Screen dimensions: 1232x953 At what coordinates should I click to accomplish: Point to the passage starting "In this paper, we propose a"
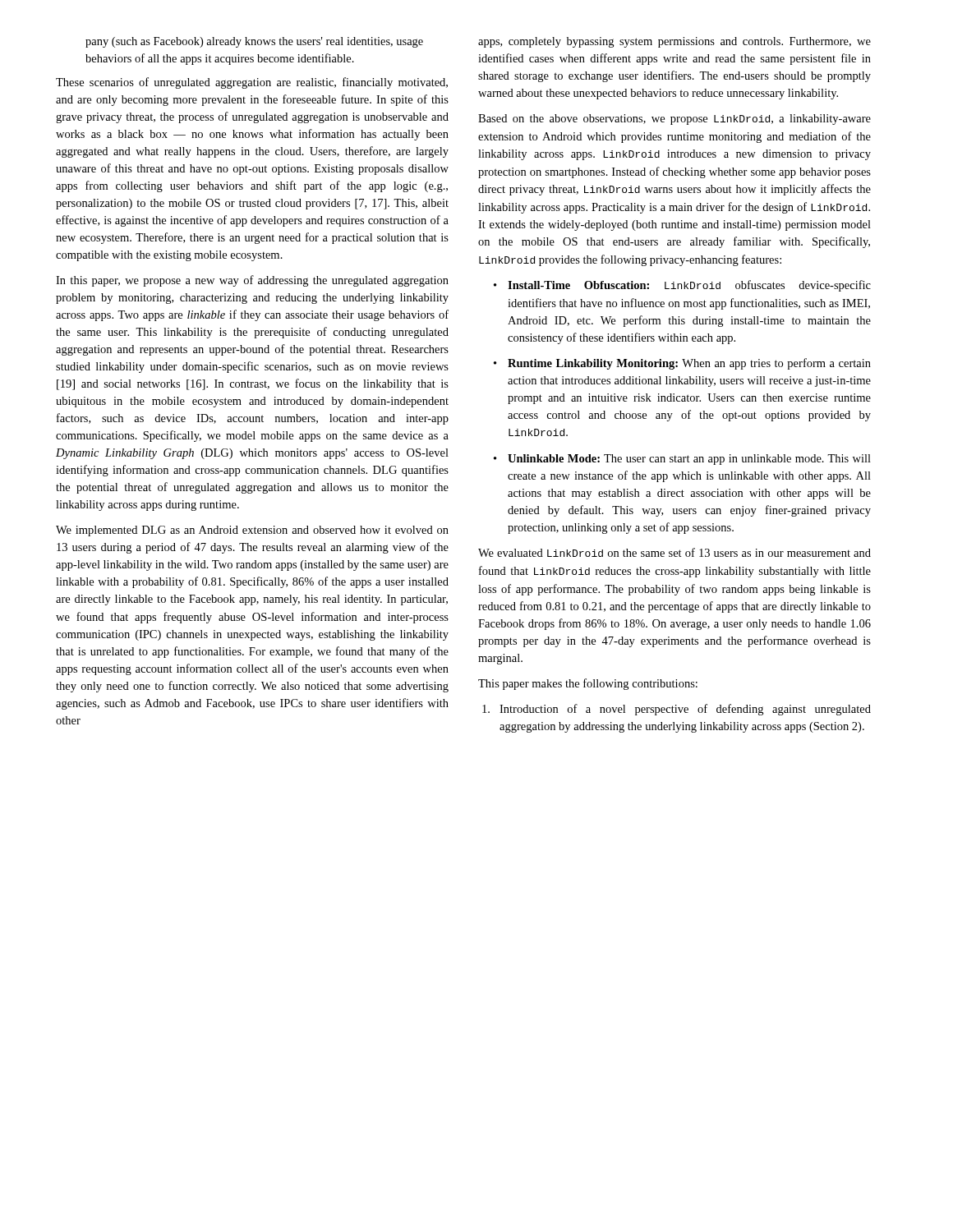[252, 393]
